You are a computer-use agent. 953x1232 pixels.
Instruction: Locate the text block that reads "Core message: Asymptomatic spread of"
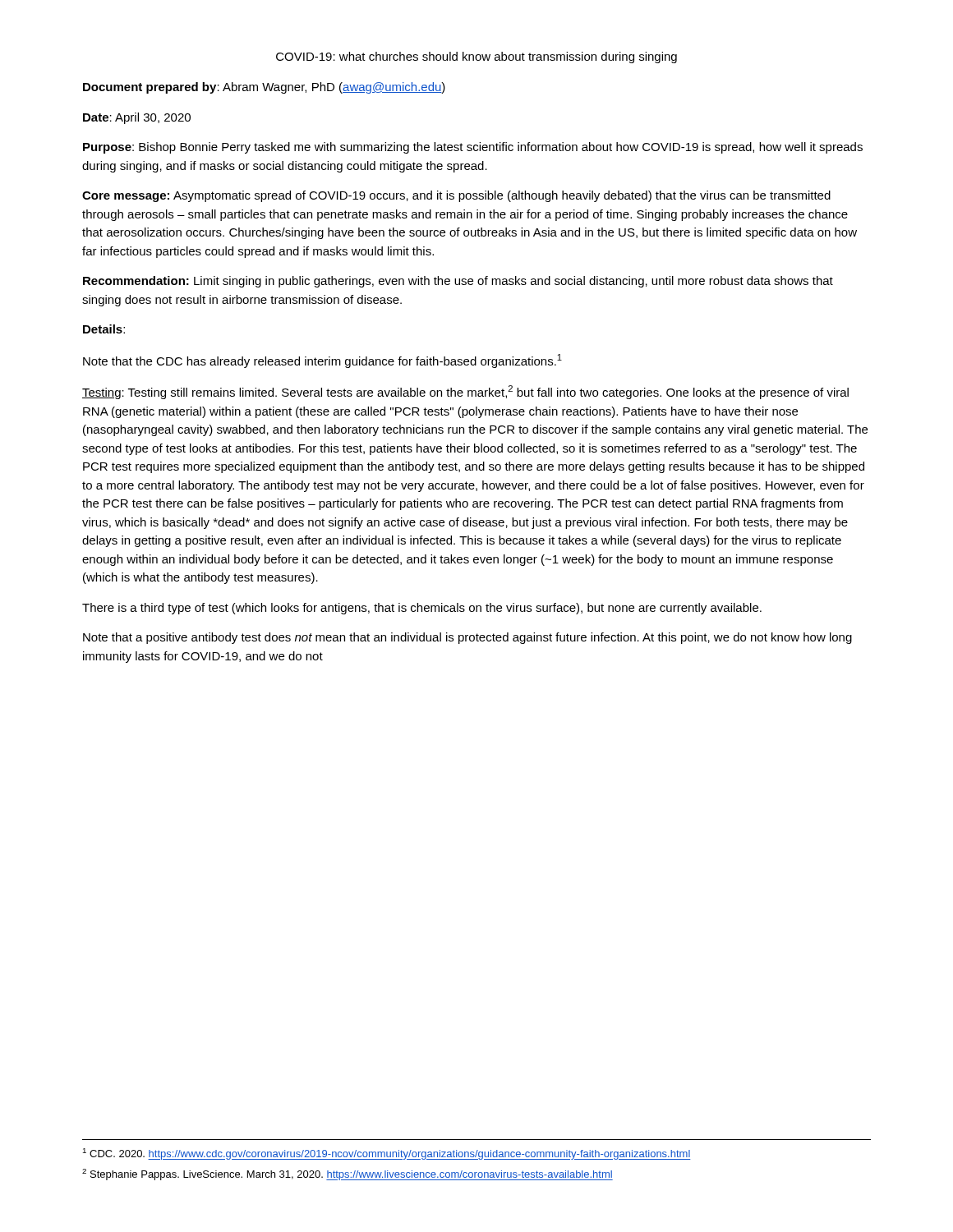pyautogui.click(x=470, y=223)
